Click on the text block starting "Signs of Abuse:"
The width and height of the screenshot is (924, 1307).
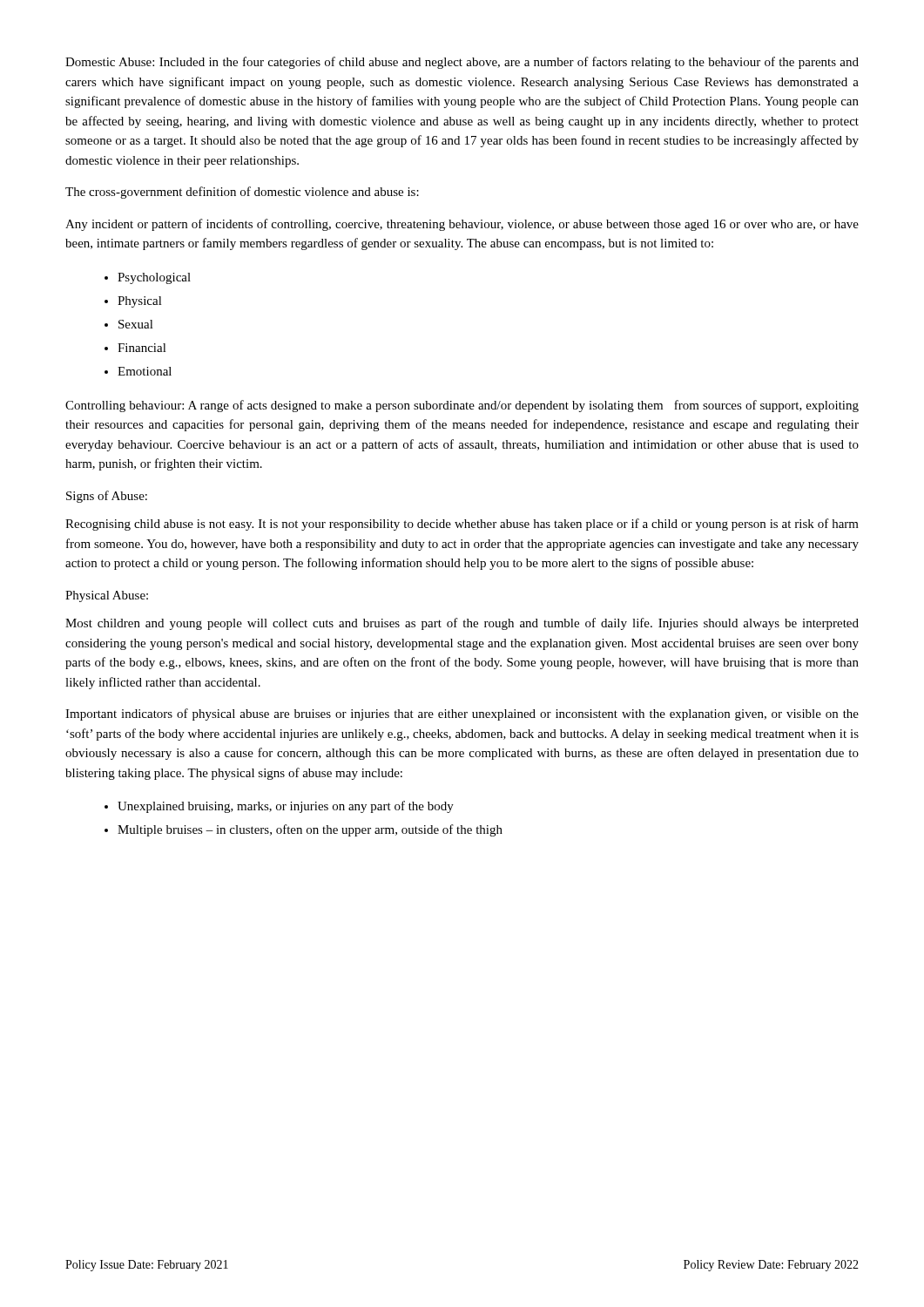pyautogui.click(x=107, y=495)
